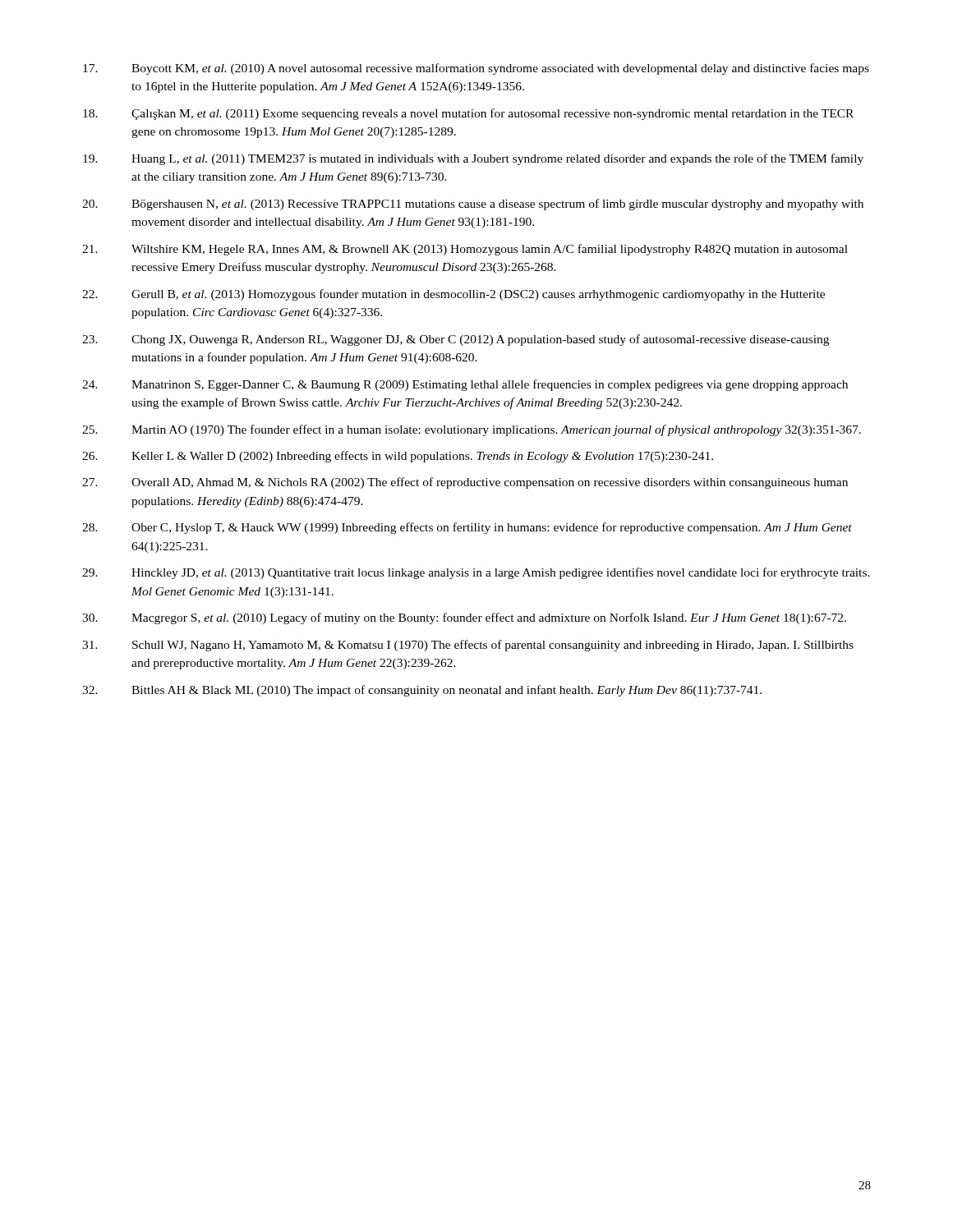Click the passage that begins "26. Keller L & Waller"
Image resolution: width=953 pixels, height=1232 pixels.
476,456
